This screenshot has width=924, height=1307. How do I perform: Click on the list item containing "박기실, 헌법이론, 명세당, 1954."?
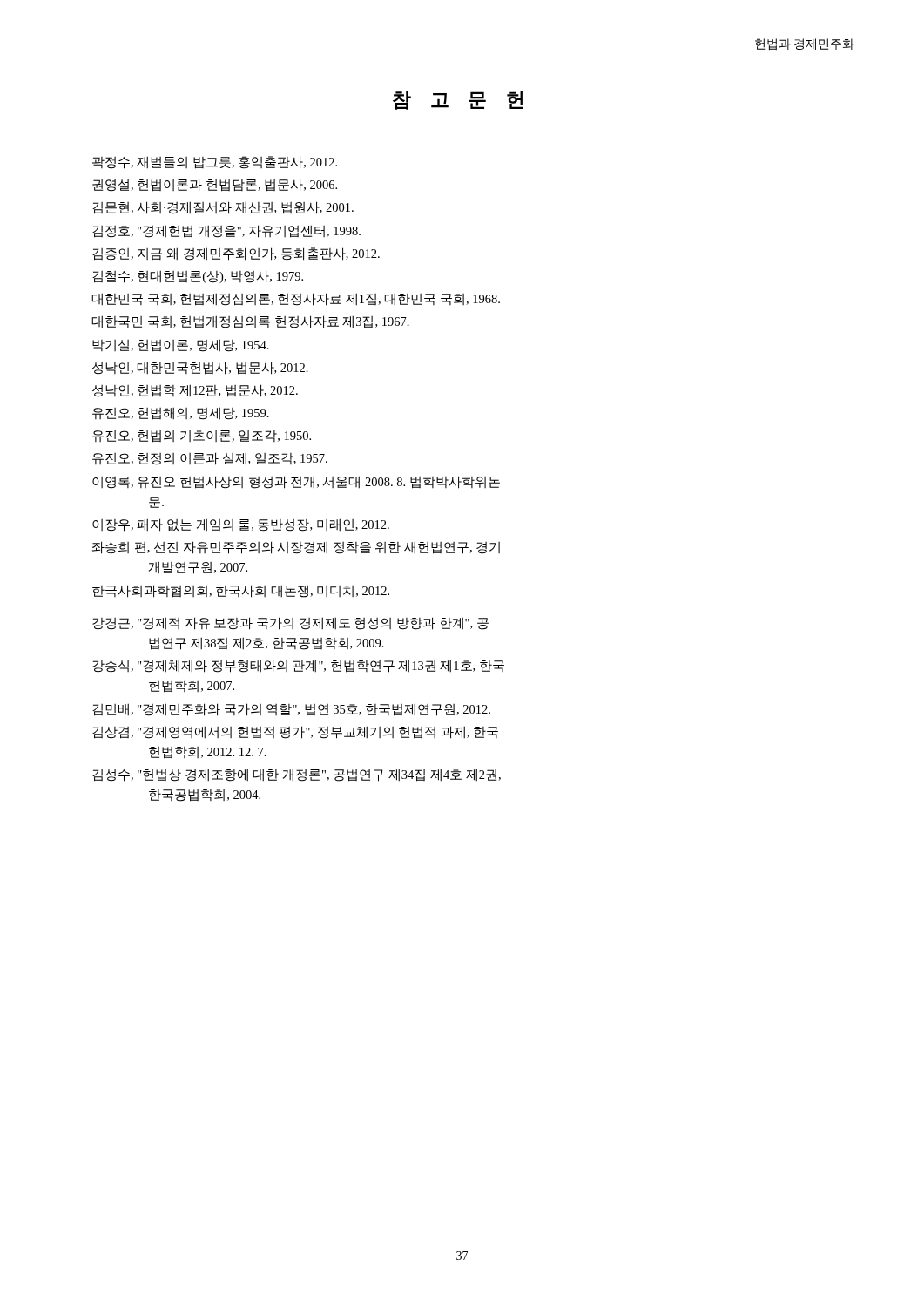[x=180, y=345]
